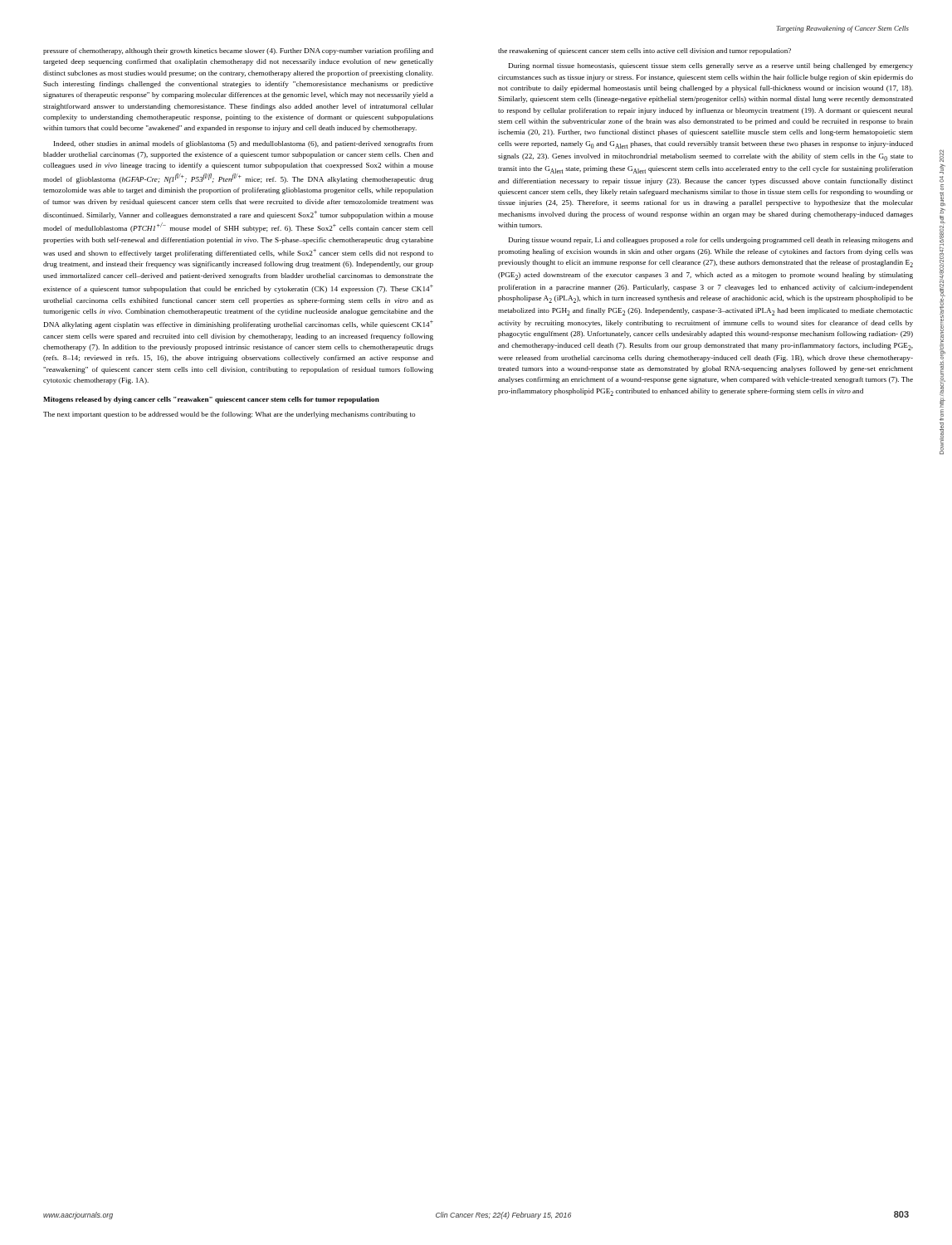Locate the block of text that opens with "The next important"
Image resolution: width=952 pixels, height=1245 pixels.
(x=238, y=415)
